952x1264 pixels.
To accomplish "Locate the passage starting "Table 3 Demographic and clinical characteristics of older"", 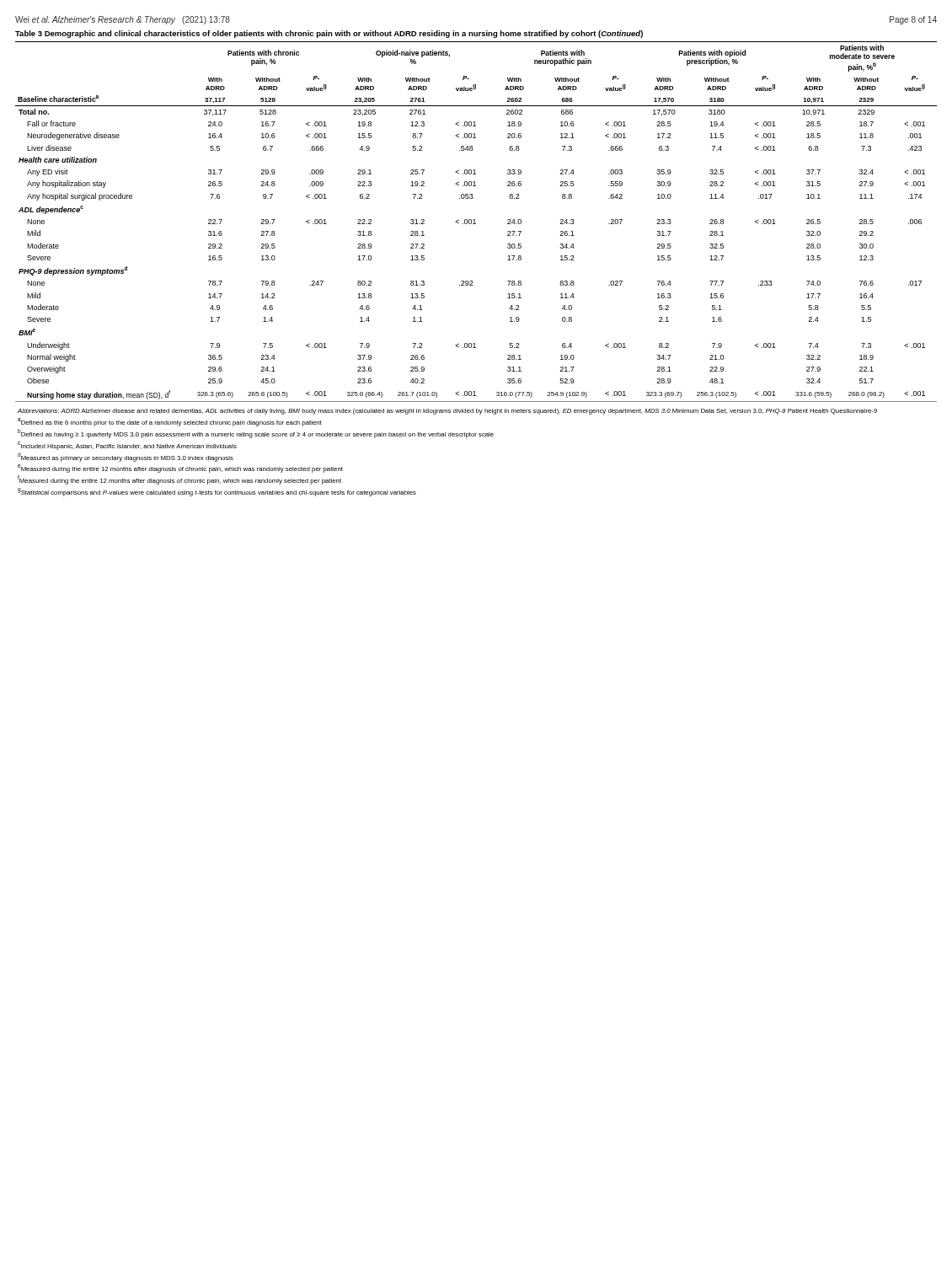I will (x=329, y=33).
